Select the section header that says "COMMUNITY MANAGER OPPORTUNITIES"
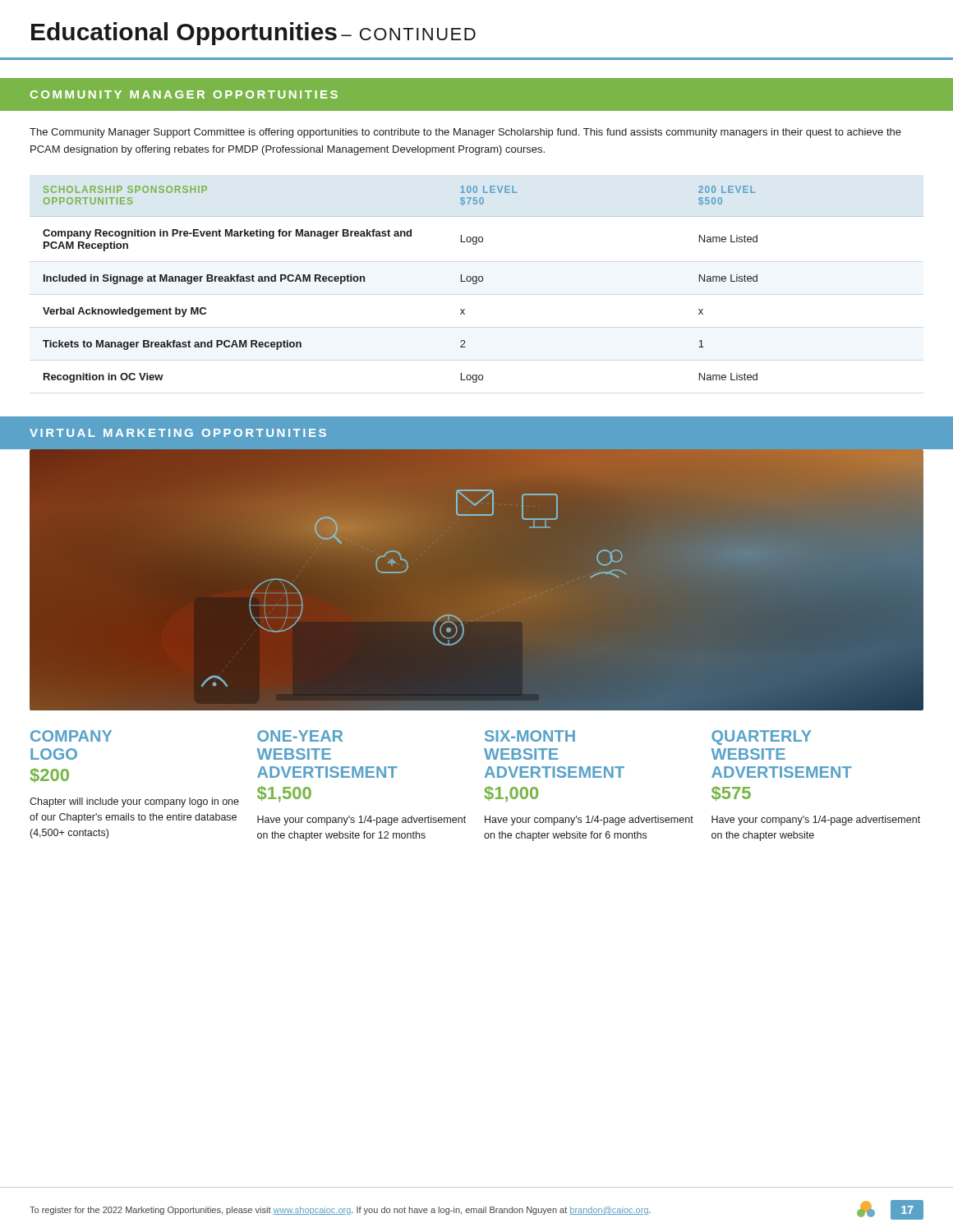 (x=185, y=94)
